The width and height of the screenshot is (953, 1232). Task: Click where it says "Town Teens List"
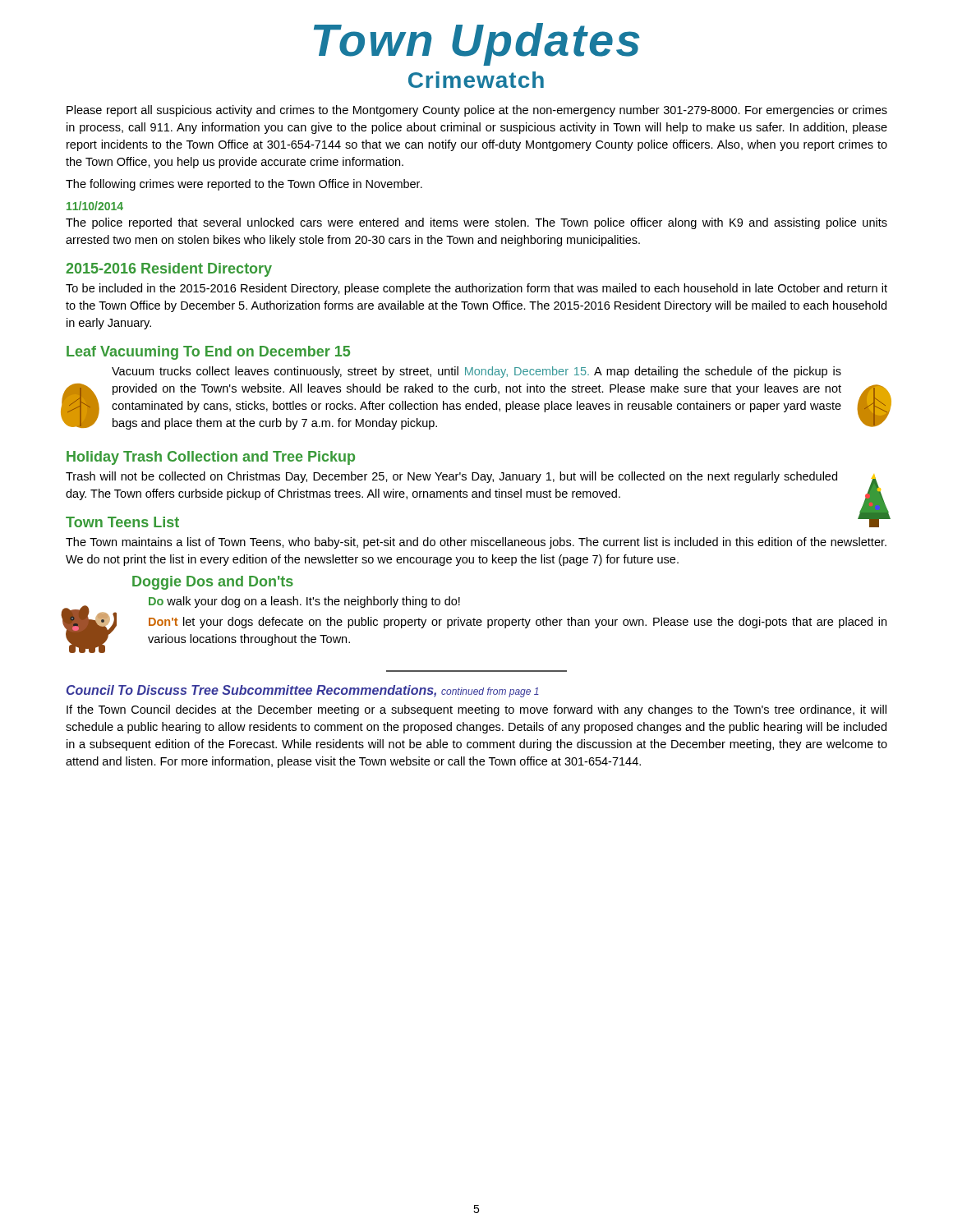click(x=123, y=522)
